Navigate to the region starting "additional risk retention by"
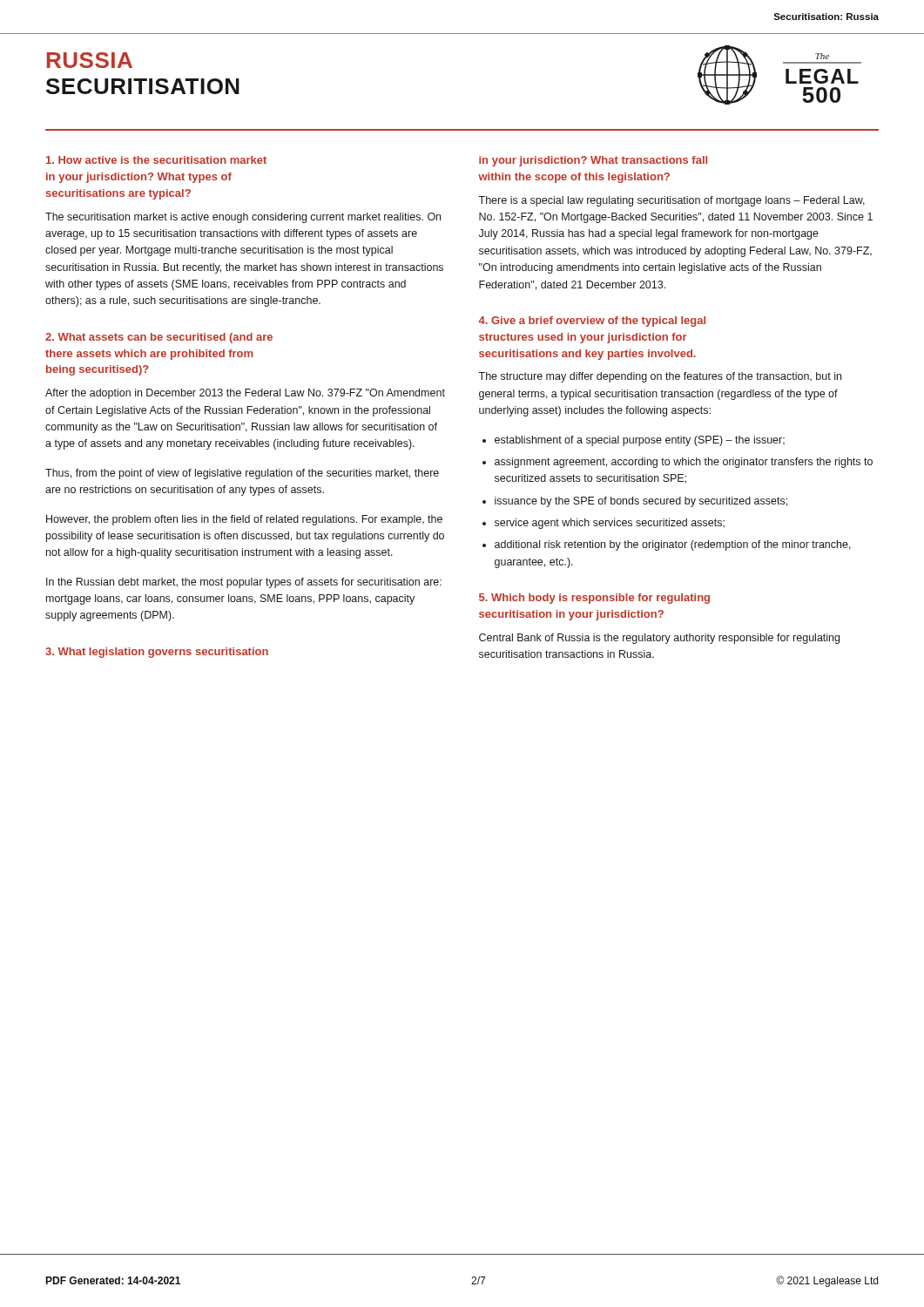This screenshot has height=1307, width=924. point(673,553)
